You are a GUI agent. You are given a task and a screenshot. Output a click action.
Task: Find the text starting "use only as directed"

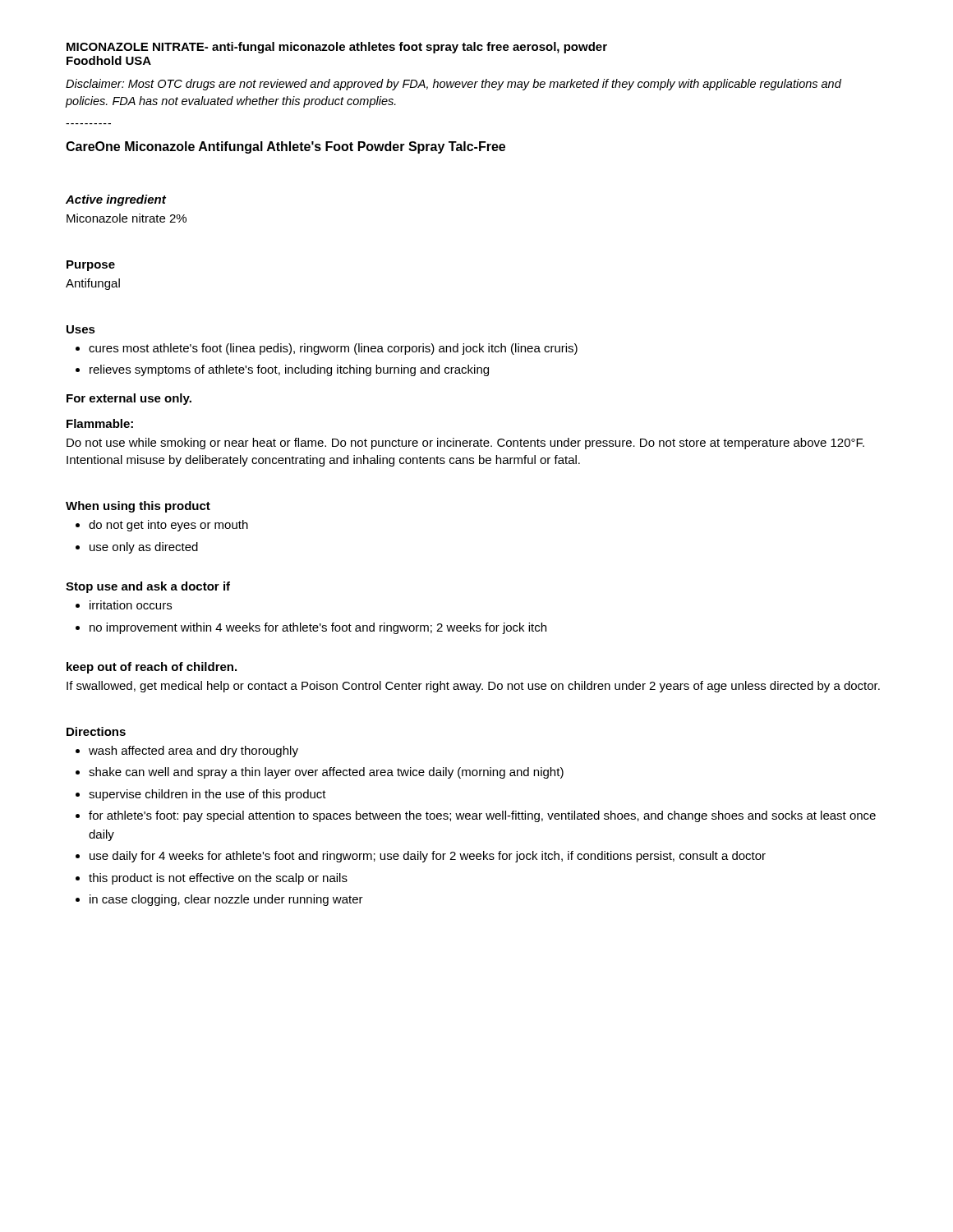click(137, 548)
